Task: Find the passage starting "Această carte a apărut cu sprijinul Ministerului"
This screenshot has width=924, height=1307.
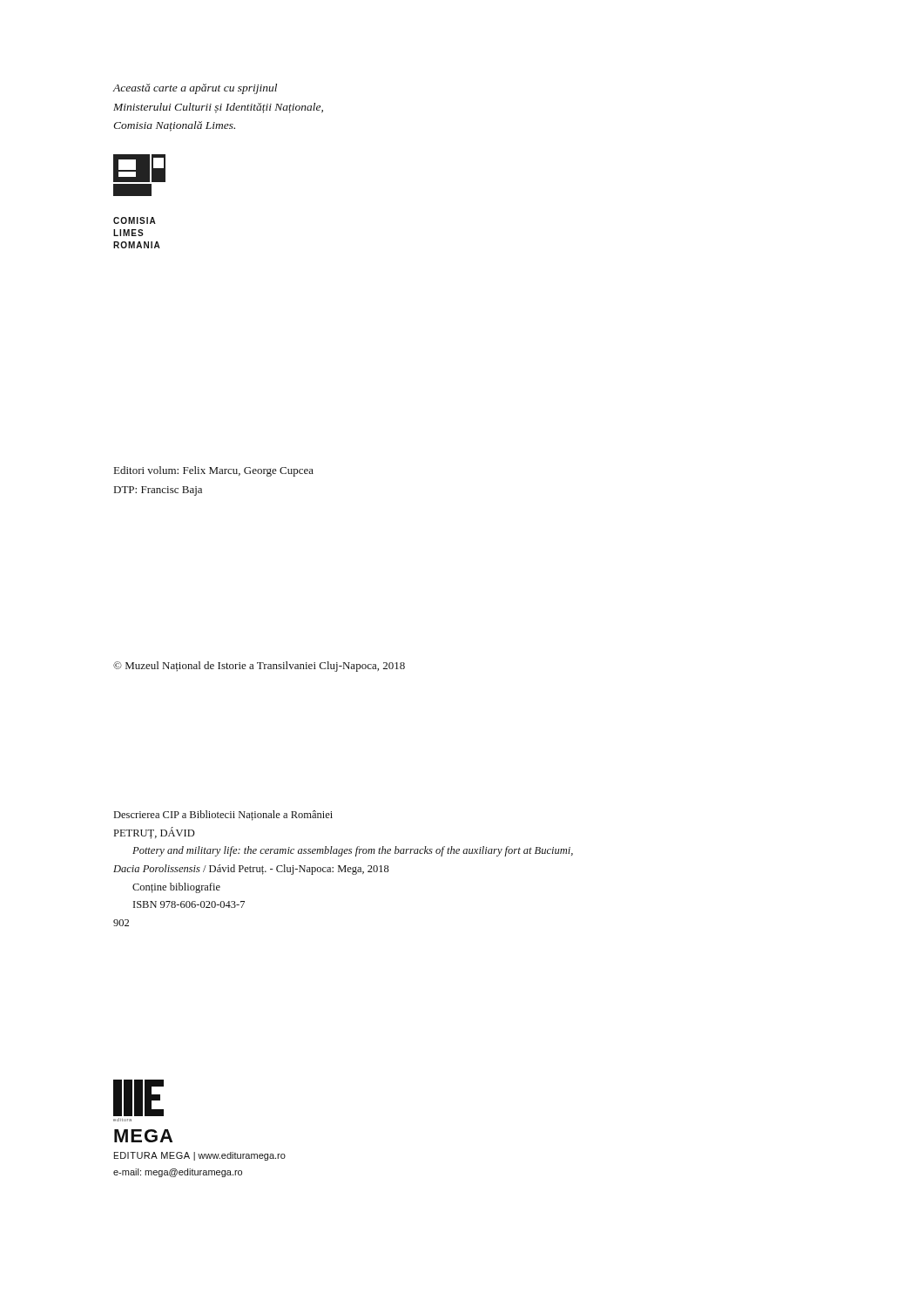Action: click(219, 106)
